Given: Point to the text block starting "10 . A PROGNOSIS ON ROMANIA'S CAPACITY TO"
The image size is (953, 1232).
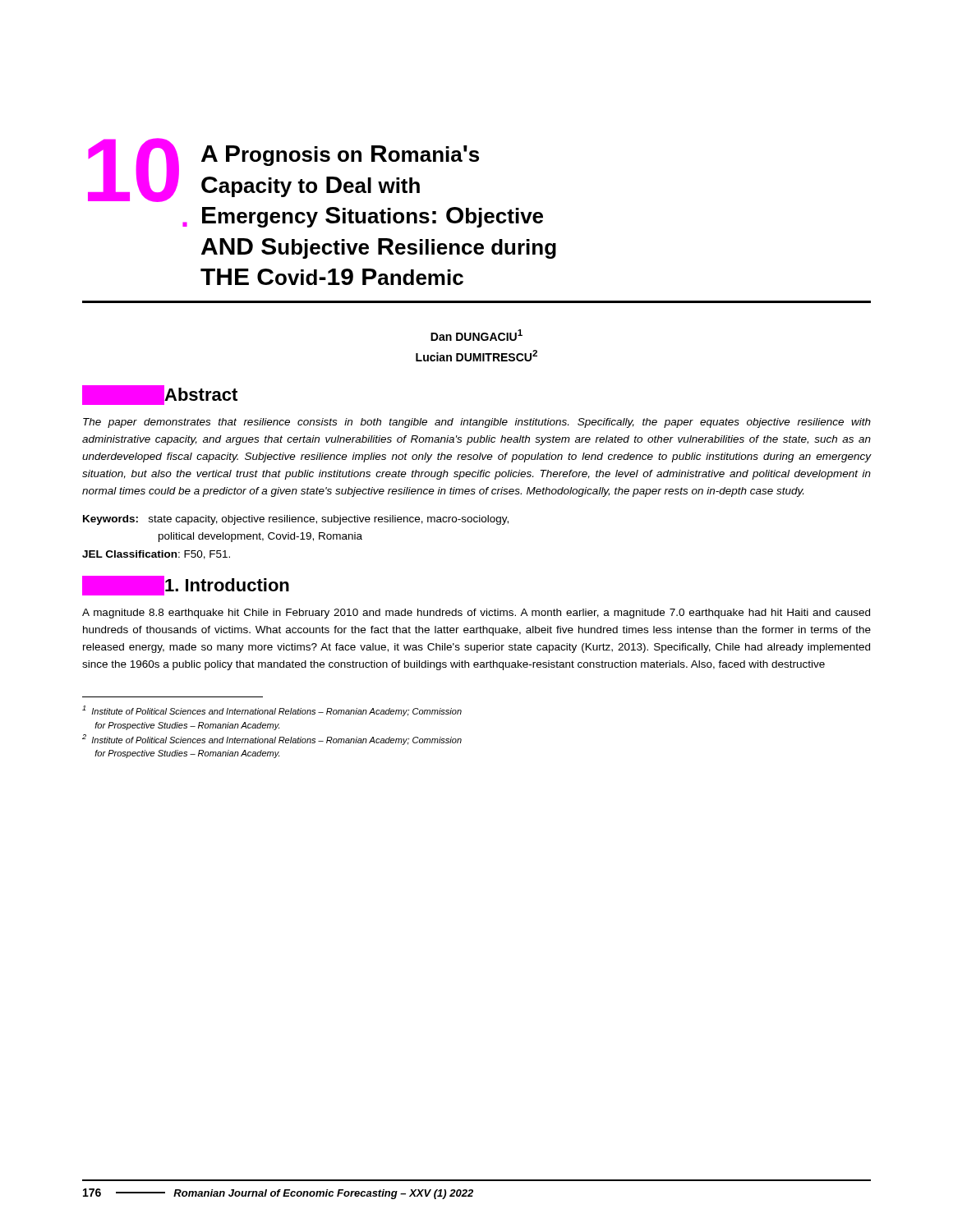Looking at the screenshot, I should [x=476, y=212].
